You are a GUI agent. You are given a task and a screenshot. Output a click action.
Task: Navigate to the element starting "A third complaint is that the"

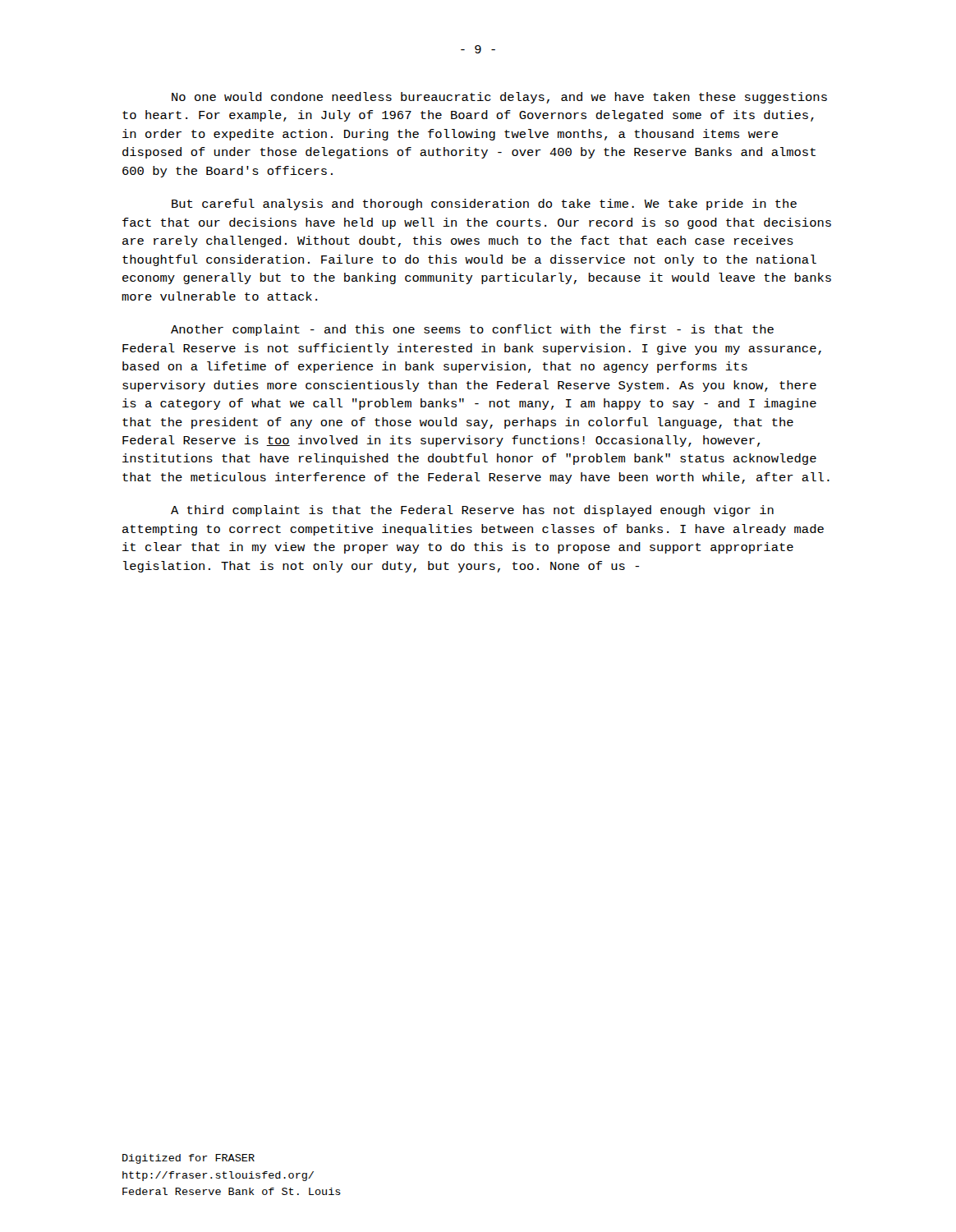[x=473, y=539]
